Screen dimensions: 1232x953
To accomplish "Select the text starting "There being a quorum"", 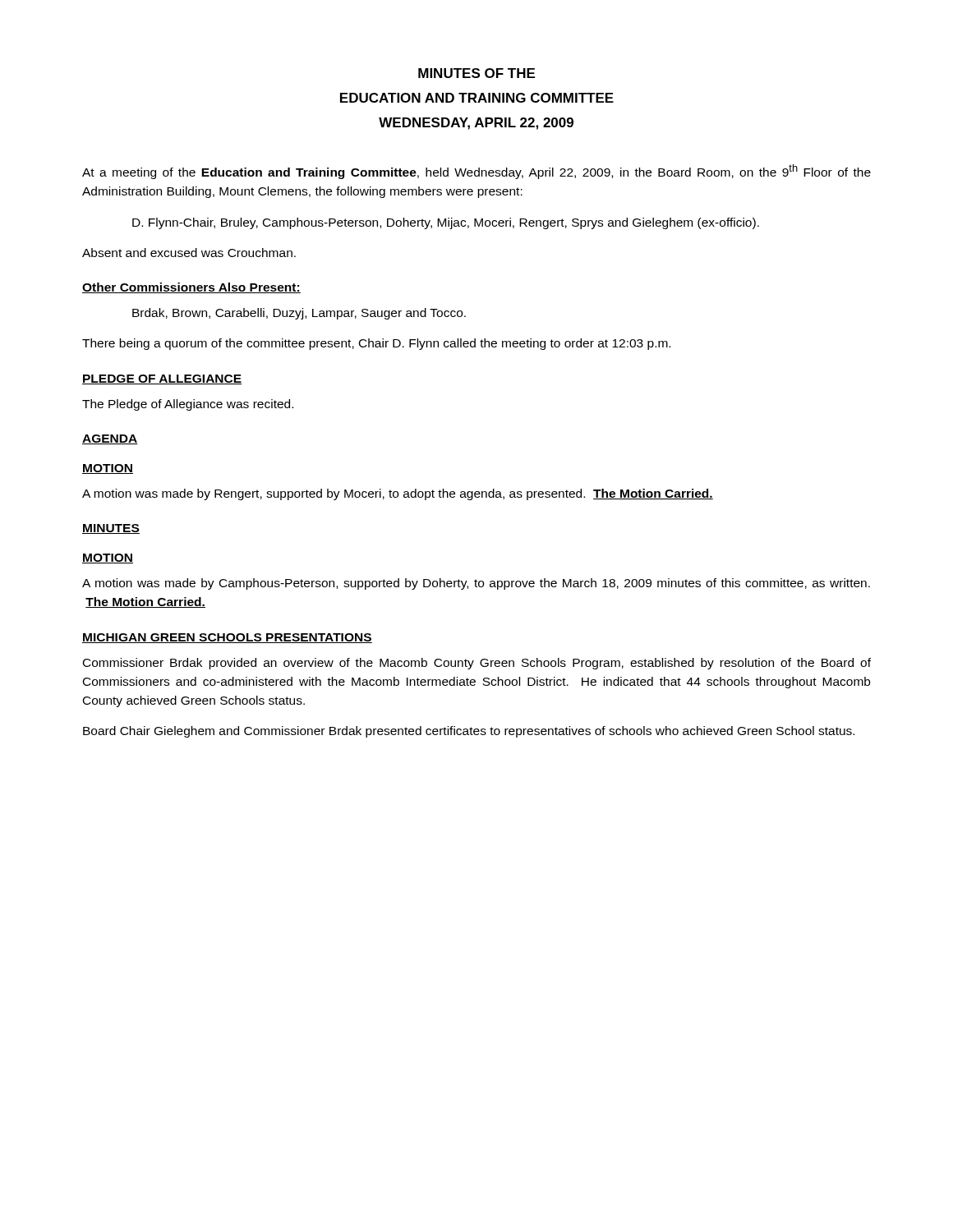I will (x=476, y=343).
